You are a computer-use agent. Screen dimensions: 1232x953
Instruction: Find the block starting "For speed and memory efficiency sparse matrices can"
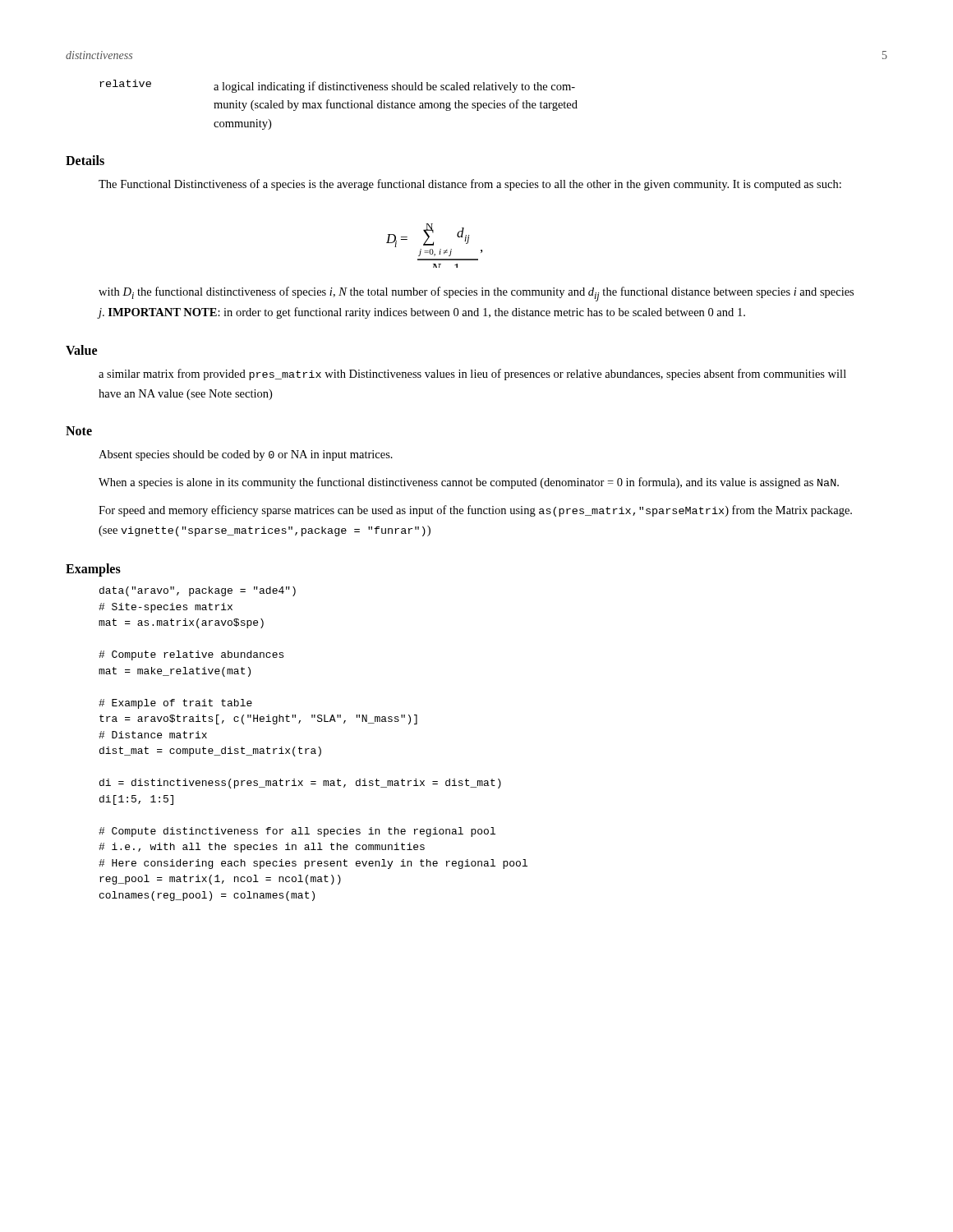click(x=476, y=520)
